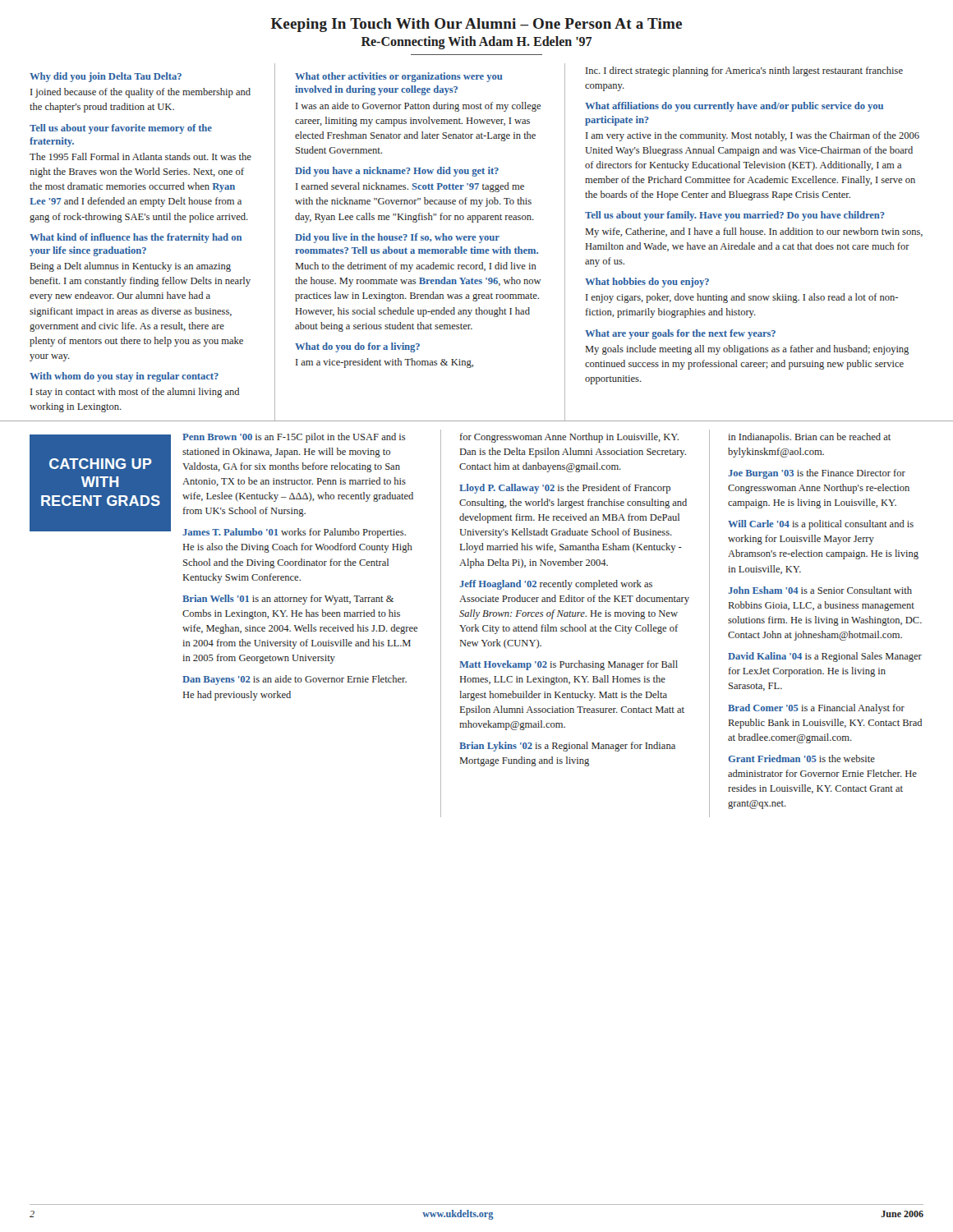Select the region starting "Matt Hovekamp '02 is Purchasing Manager for Ball"
Image resolution: width=953 pixels, height=1232 pixels.
[x=572, y=694]
